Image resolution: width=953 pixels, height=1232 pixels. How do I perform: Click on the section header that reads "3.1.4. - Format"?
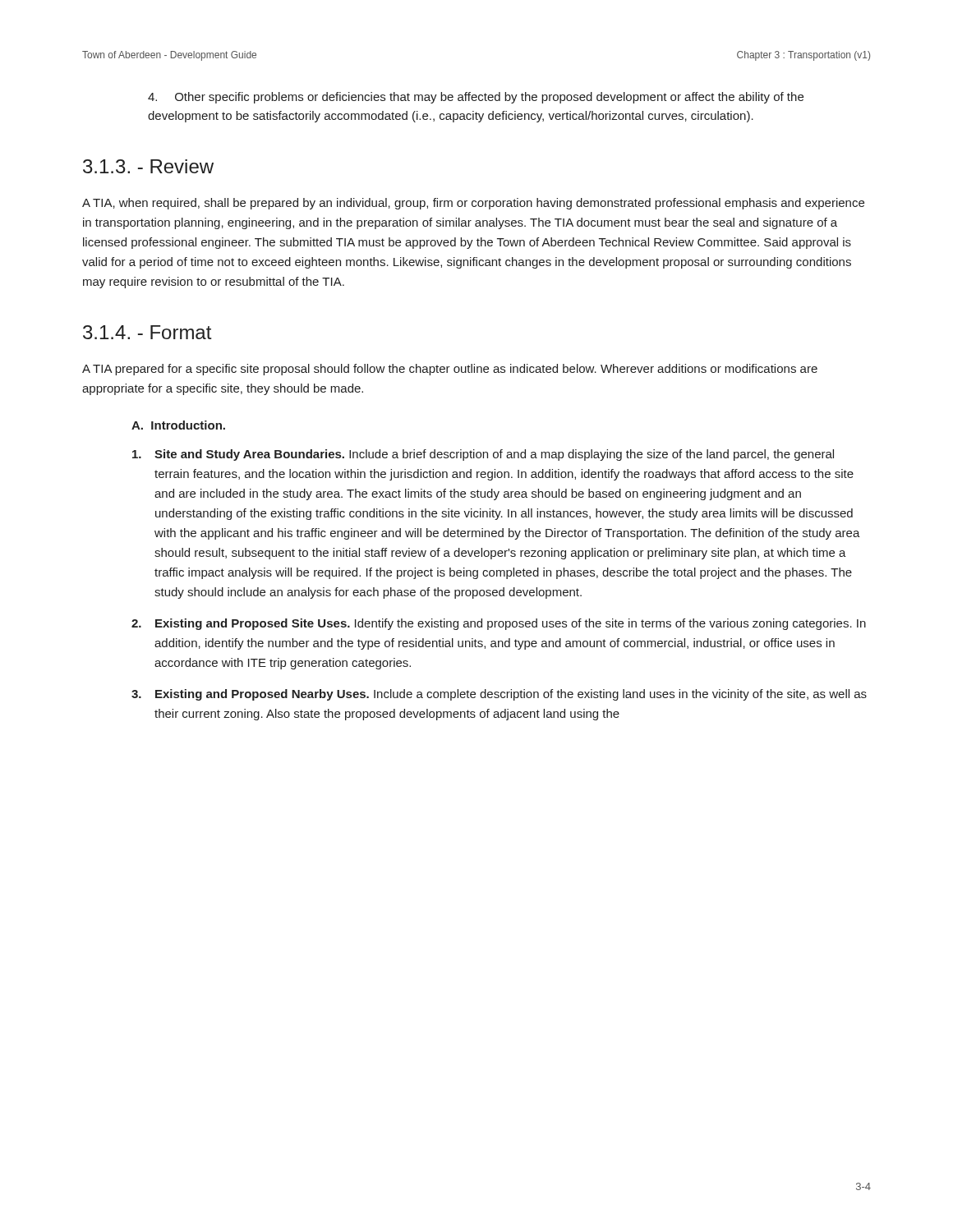click(147, 332)
